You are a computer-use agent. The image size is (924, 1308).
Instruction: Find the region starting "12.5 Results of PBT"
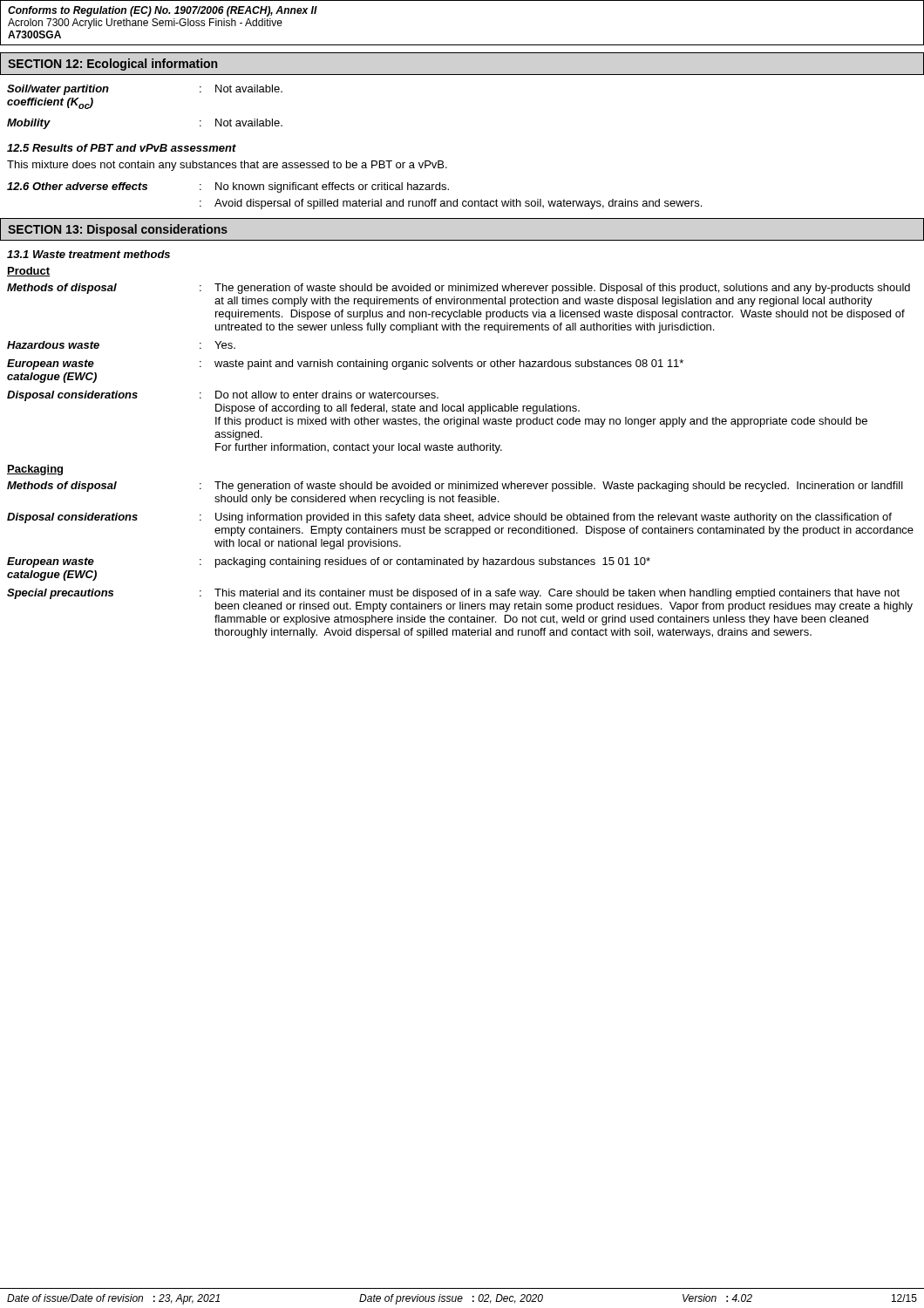click(x=121, y=147)
